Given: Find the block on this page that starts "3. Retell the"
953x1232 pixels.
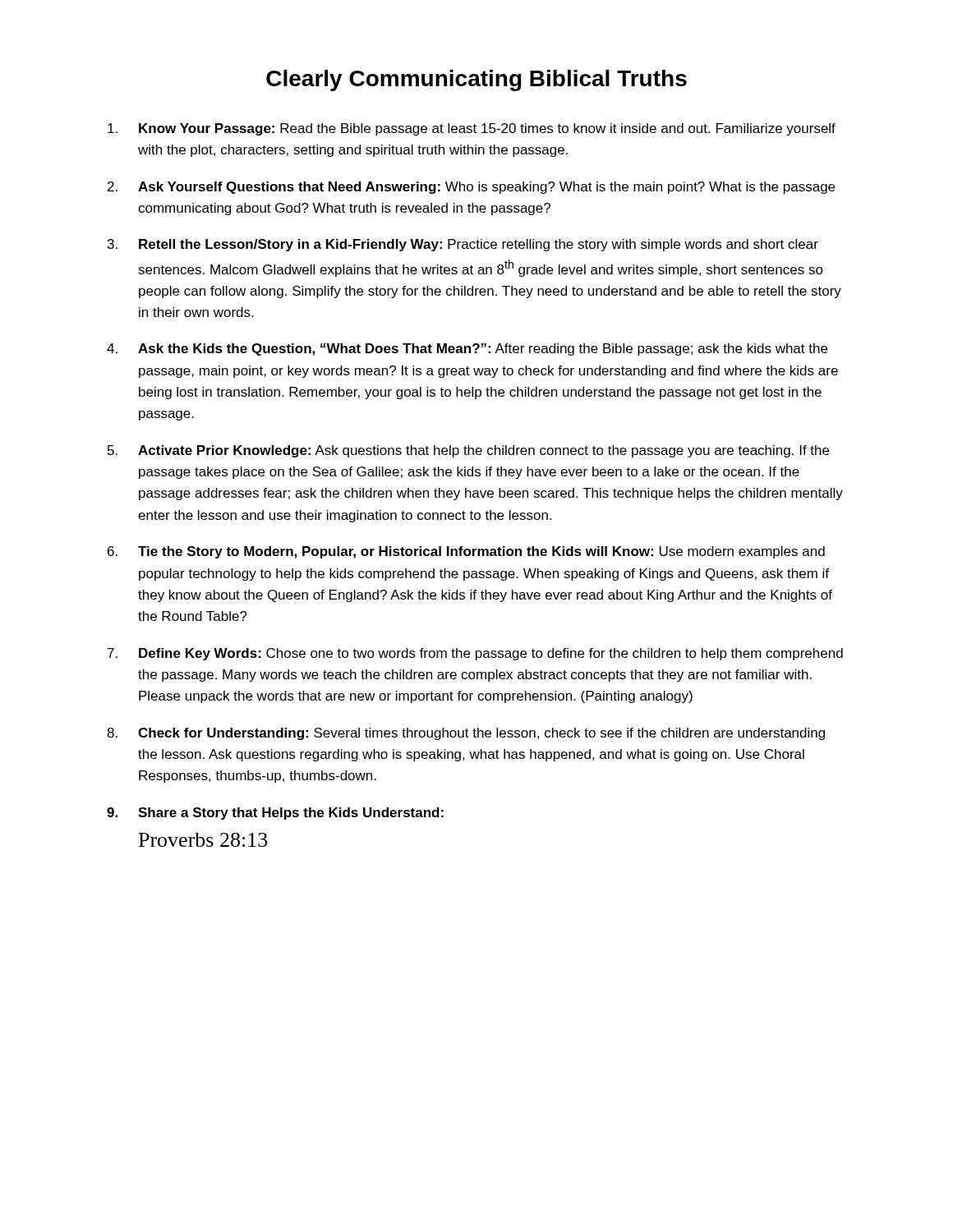Looking at the screenshot, I should (476, 279).
